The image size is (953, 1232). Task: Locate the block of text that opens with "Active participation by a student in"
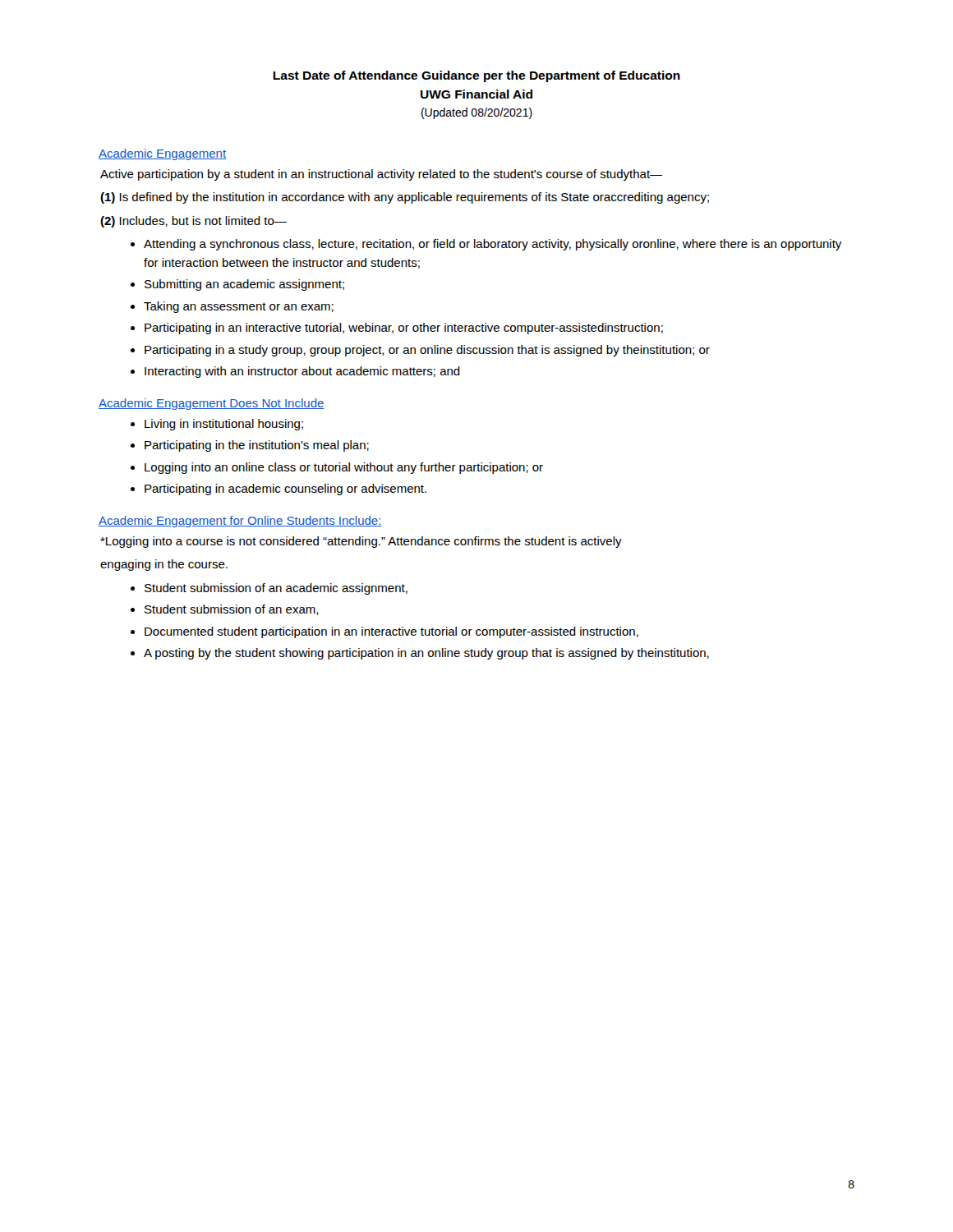click(476, 174)
